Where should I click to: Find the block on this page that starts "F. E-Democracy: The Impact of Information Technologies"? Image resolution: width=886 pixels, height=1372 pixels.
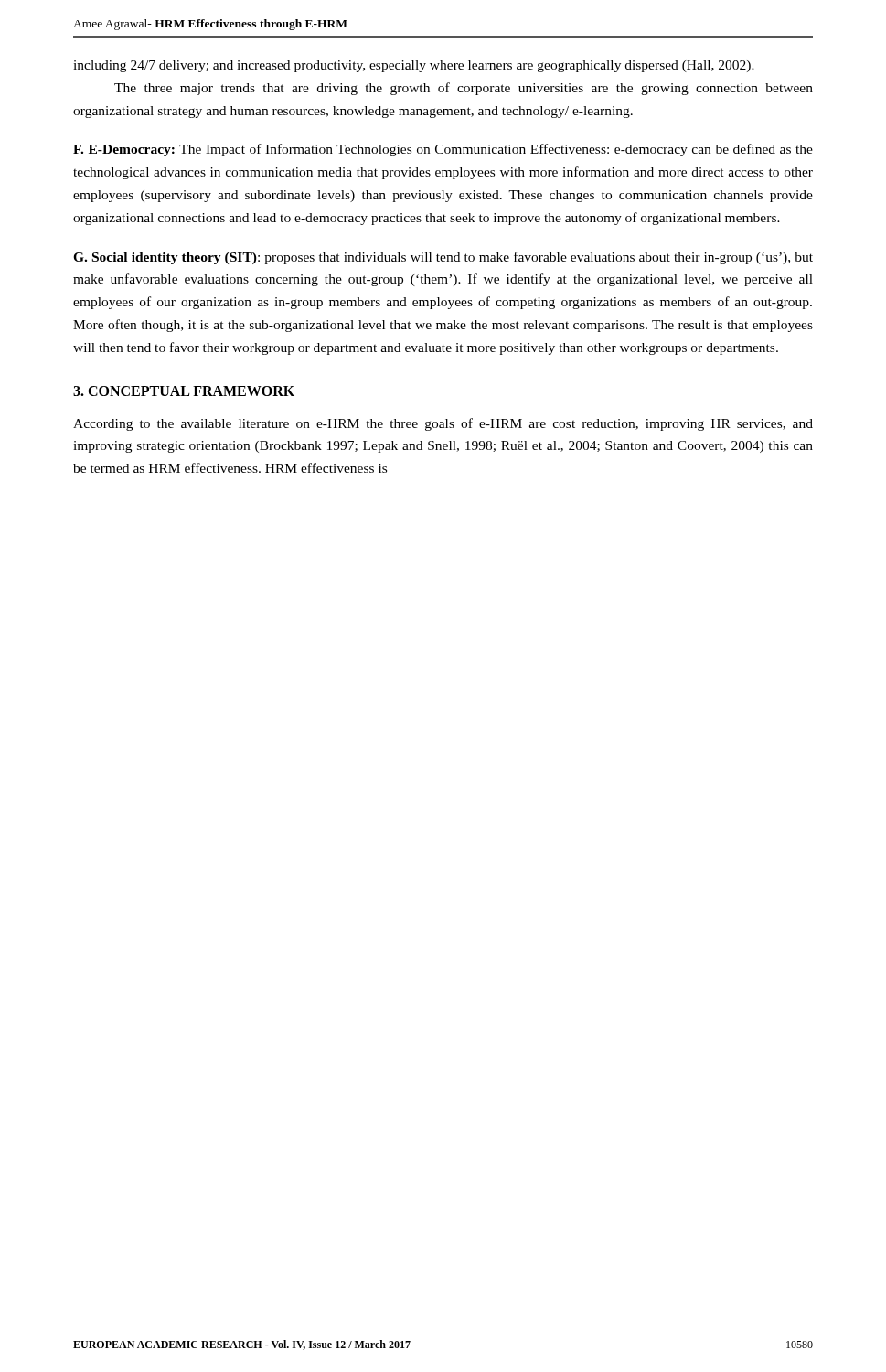pyautogui.click(x=443, y=184)
